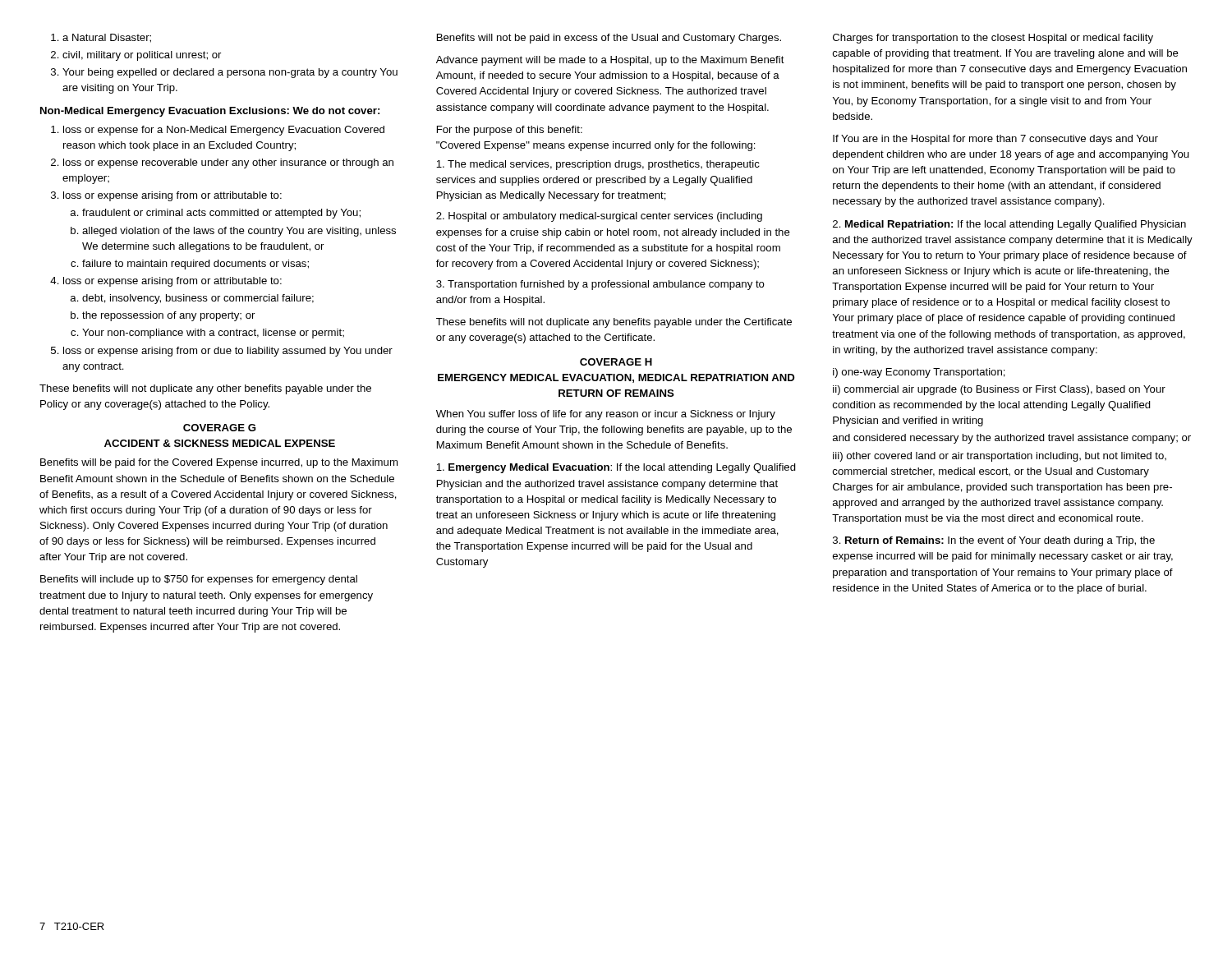Locate the block of text that opens with "These benefits will not duplicate any benefits"

tap(614, 330)
